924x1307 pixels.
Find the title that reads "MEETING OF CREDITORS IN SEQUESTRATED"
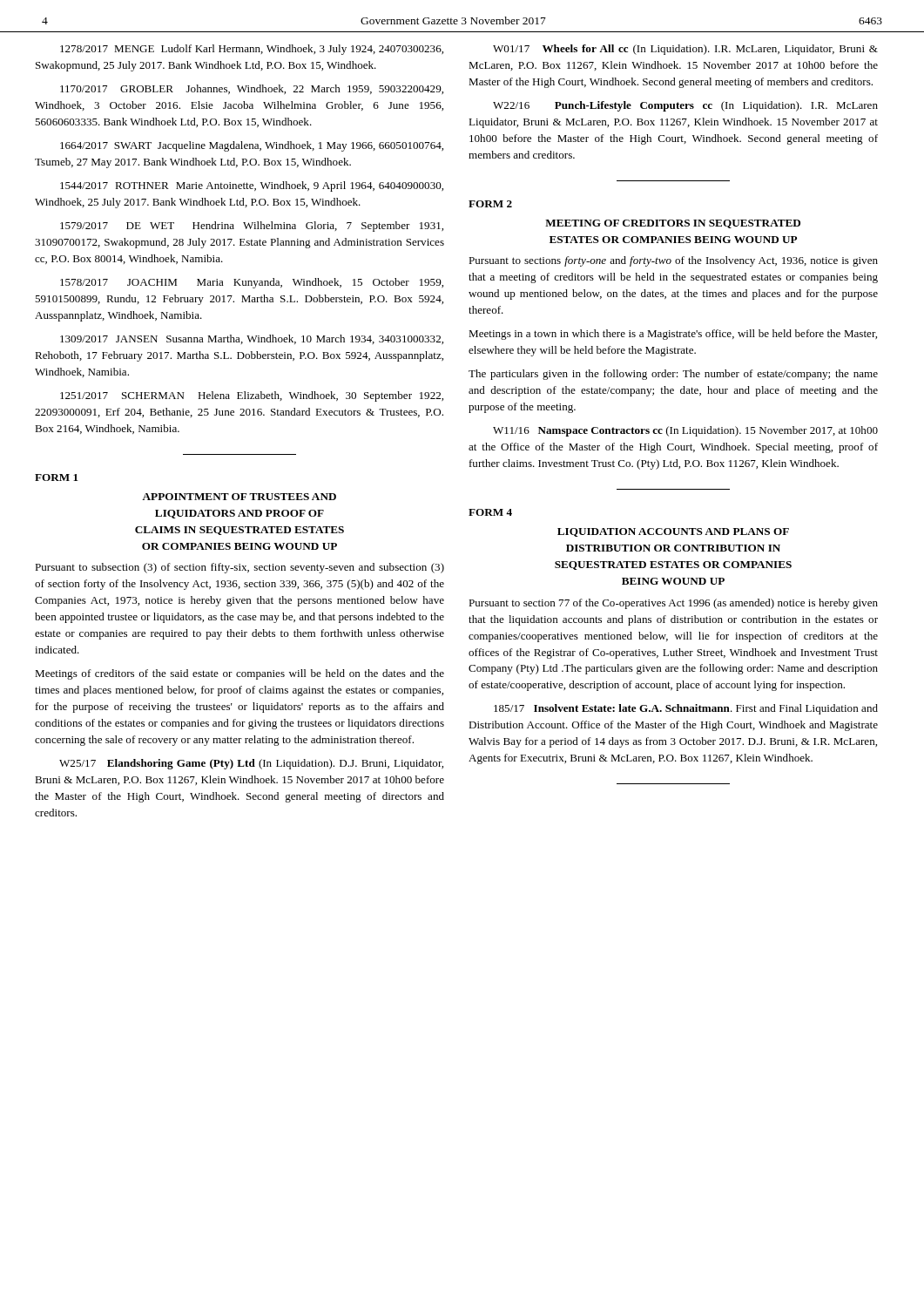click(673, 231)
